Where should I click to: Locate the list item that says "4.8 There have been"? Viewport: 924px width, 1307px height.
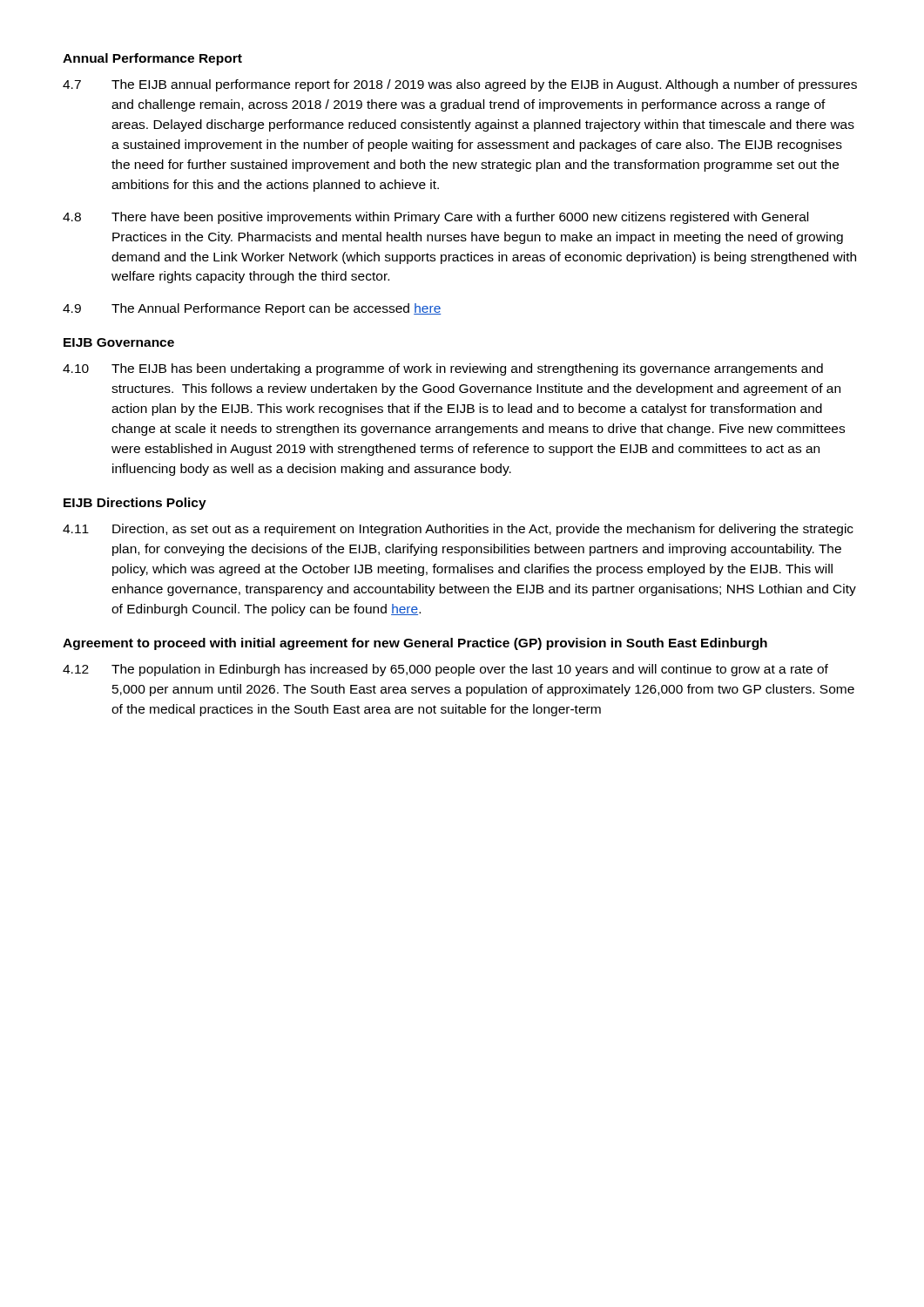tap(462, 247)
